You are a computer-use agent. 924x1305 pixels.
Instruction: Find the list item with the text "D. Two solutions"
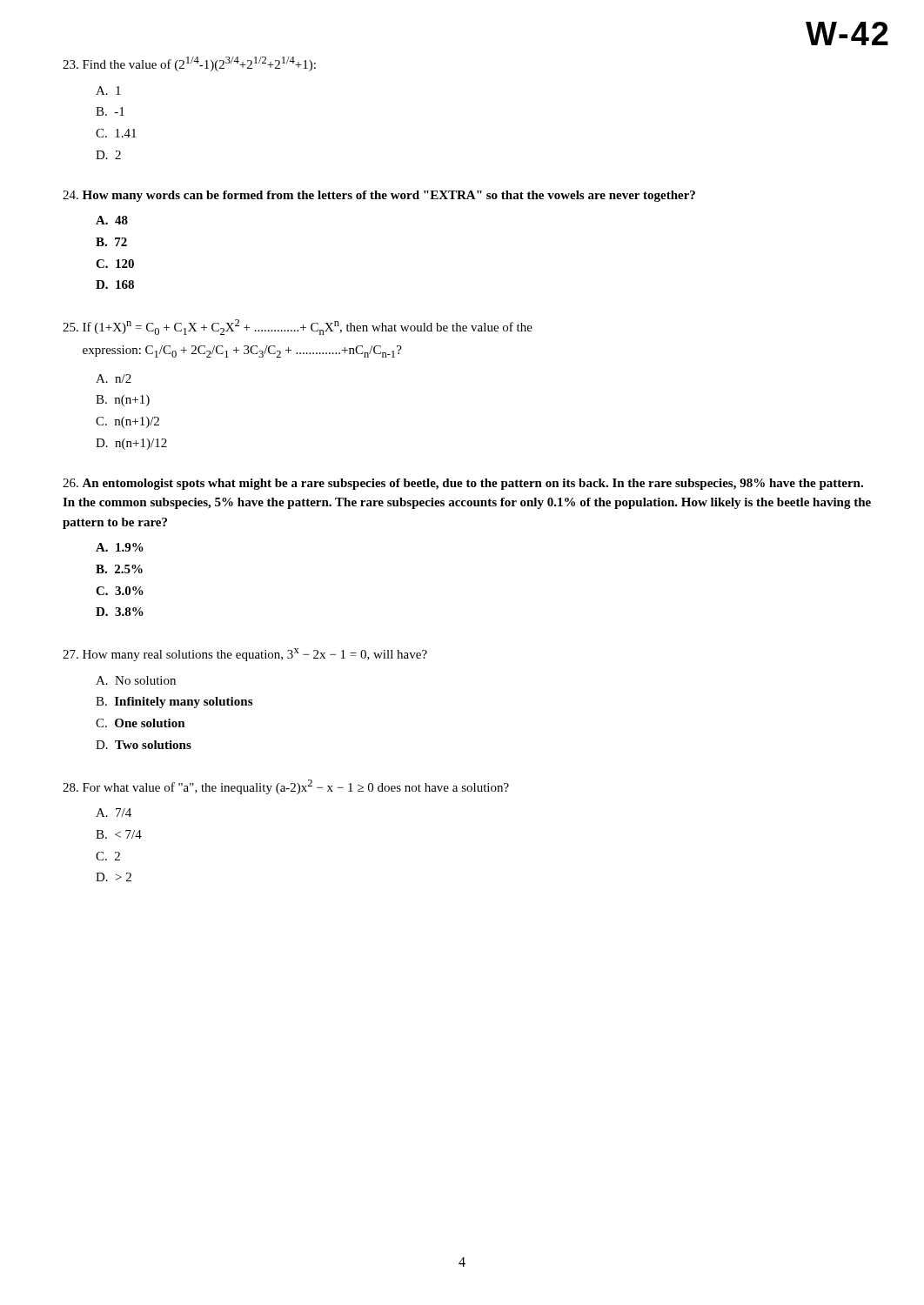(143, 745)
